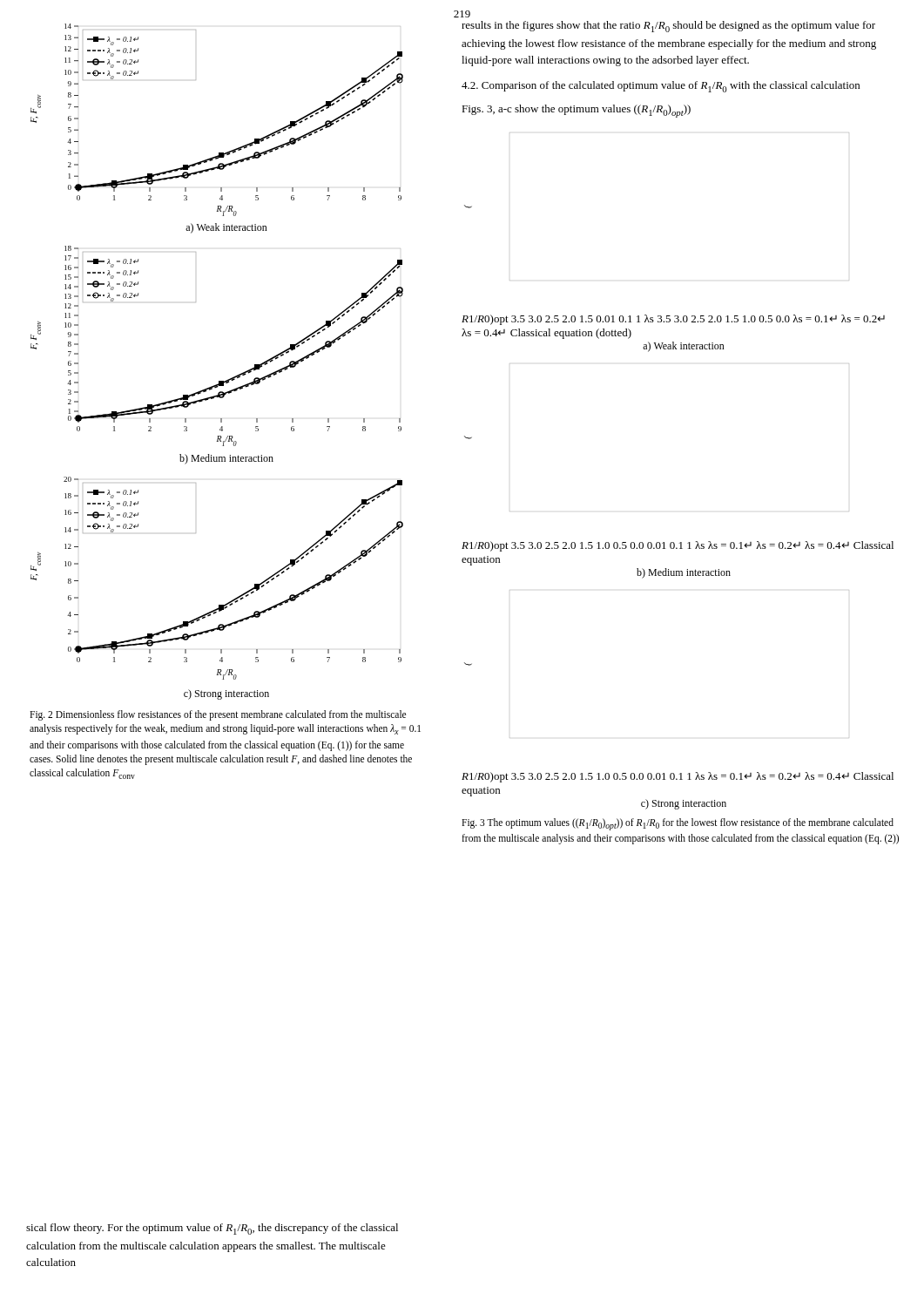Select the text block that reads "sical flow theory."

(x=212, y=1245)
